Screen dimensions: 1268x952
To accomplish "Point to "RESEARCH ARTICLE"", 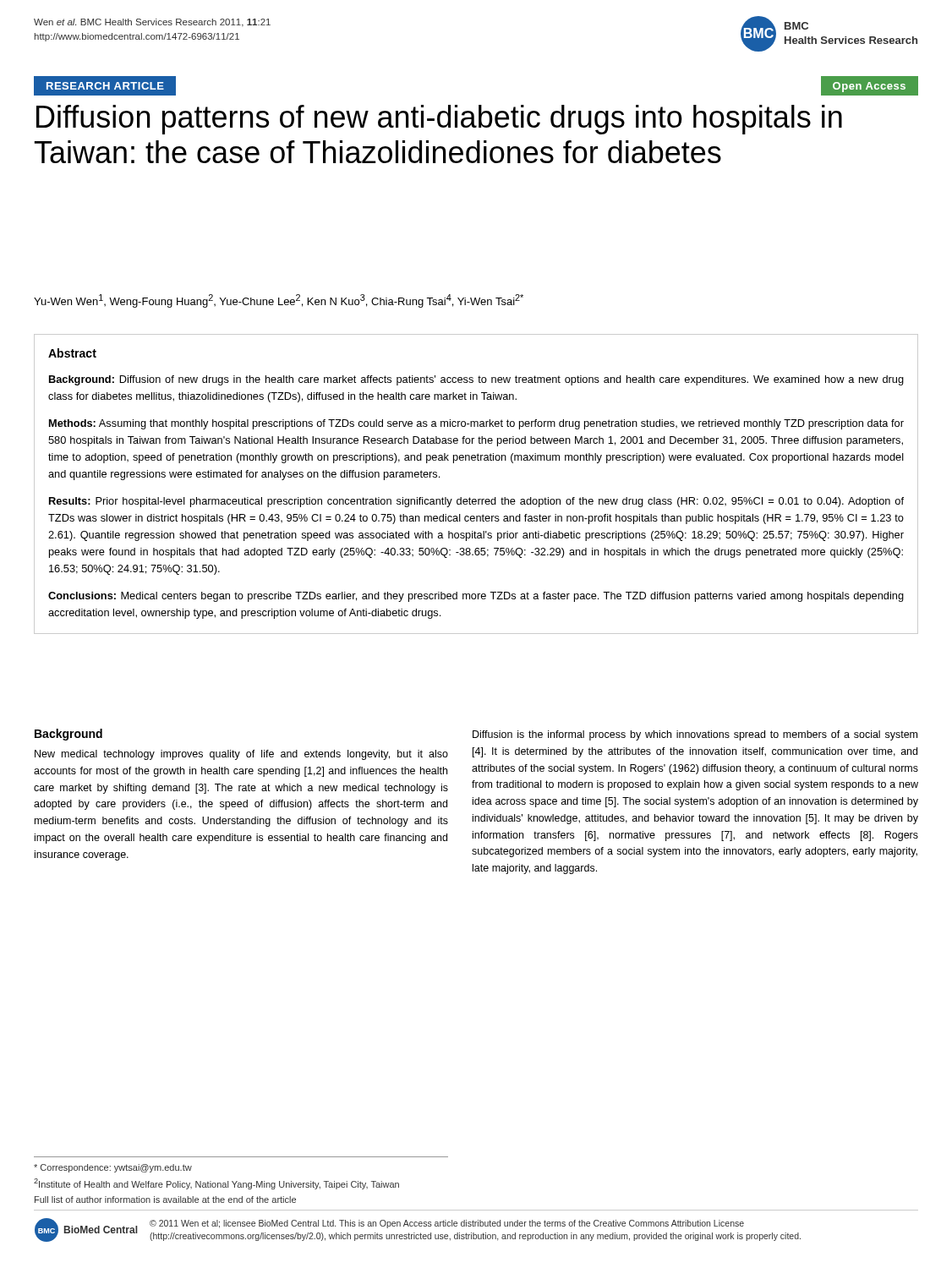I will (x=105, y=86).
